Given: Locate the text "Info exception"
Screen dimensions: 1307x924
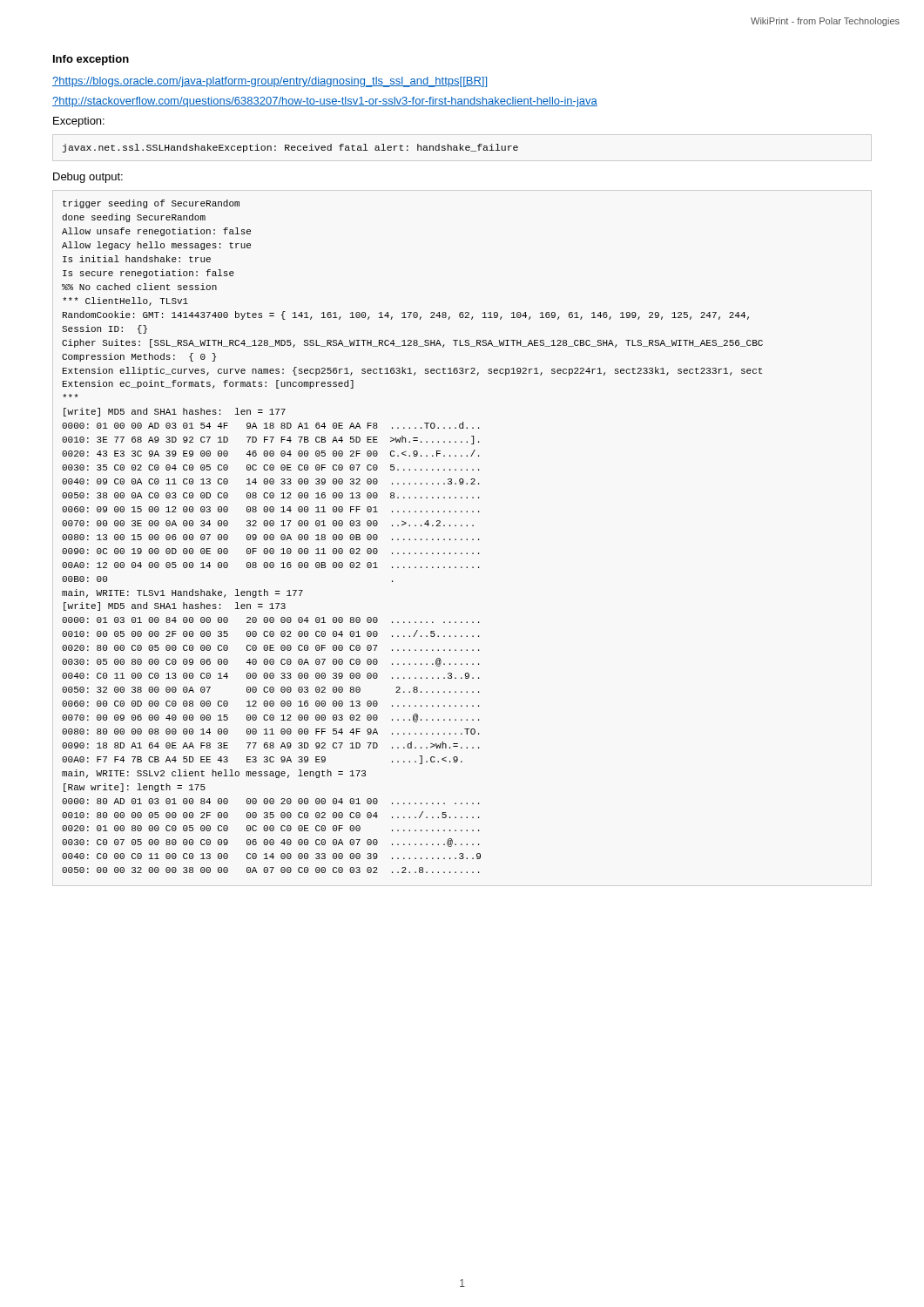Looking at the screenshot, I should click(x=91, y=59).
